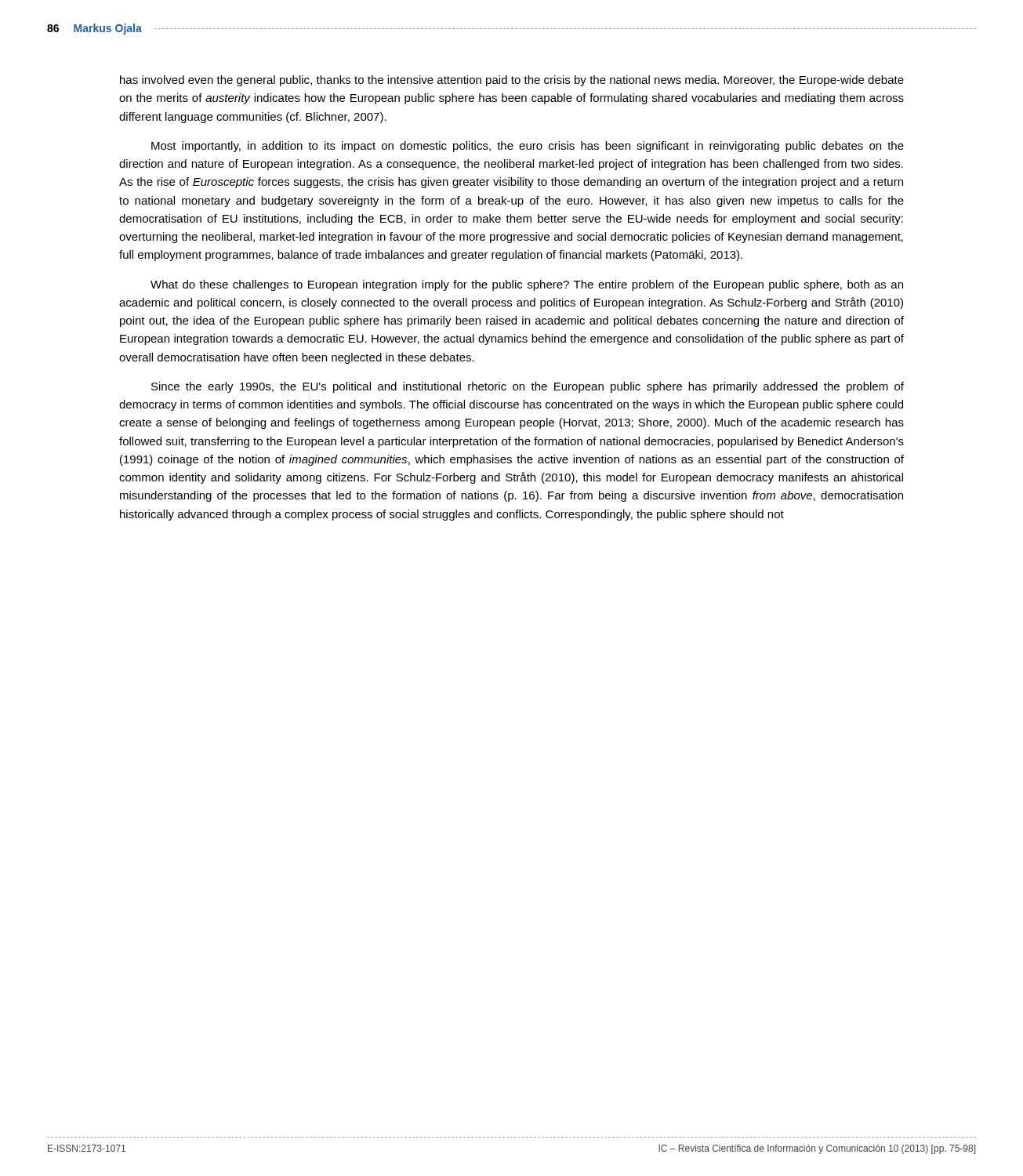Where is the passage that starts "Since the early 1990s, the EU's political"?
This screenshot has height=1176, width=1023.
click(511, 450)
